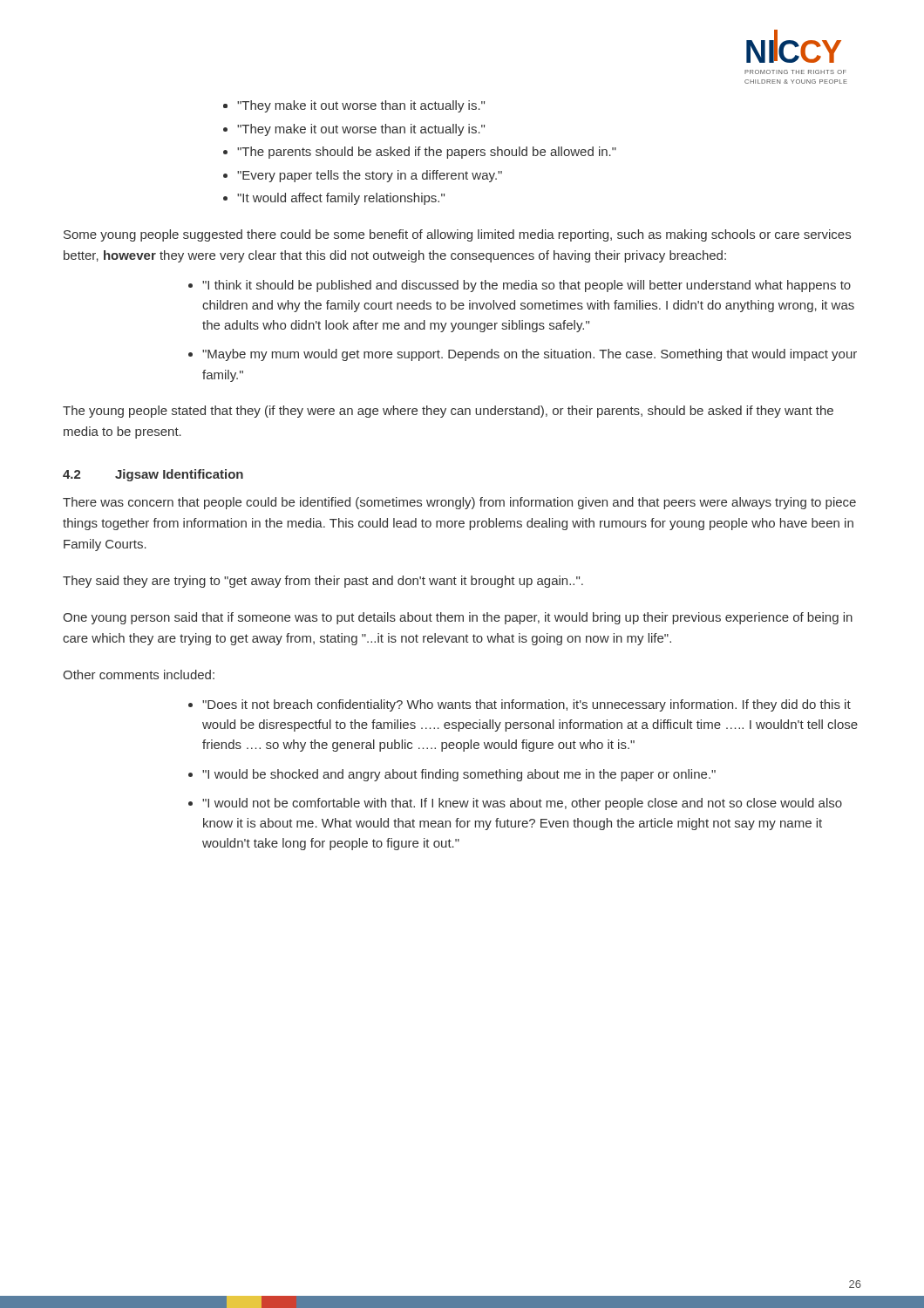Screen dimensions: 1308x924
Task: Point to the block beginning "There was concern that people"
Action: click(x=460, y=523)
